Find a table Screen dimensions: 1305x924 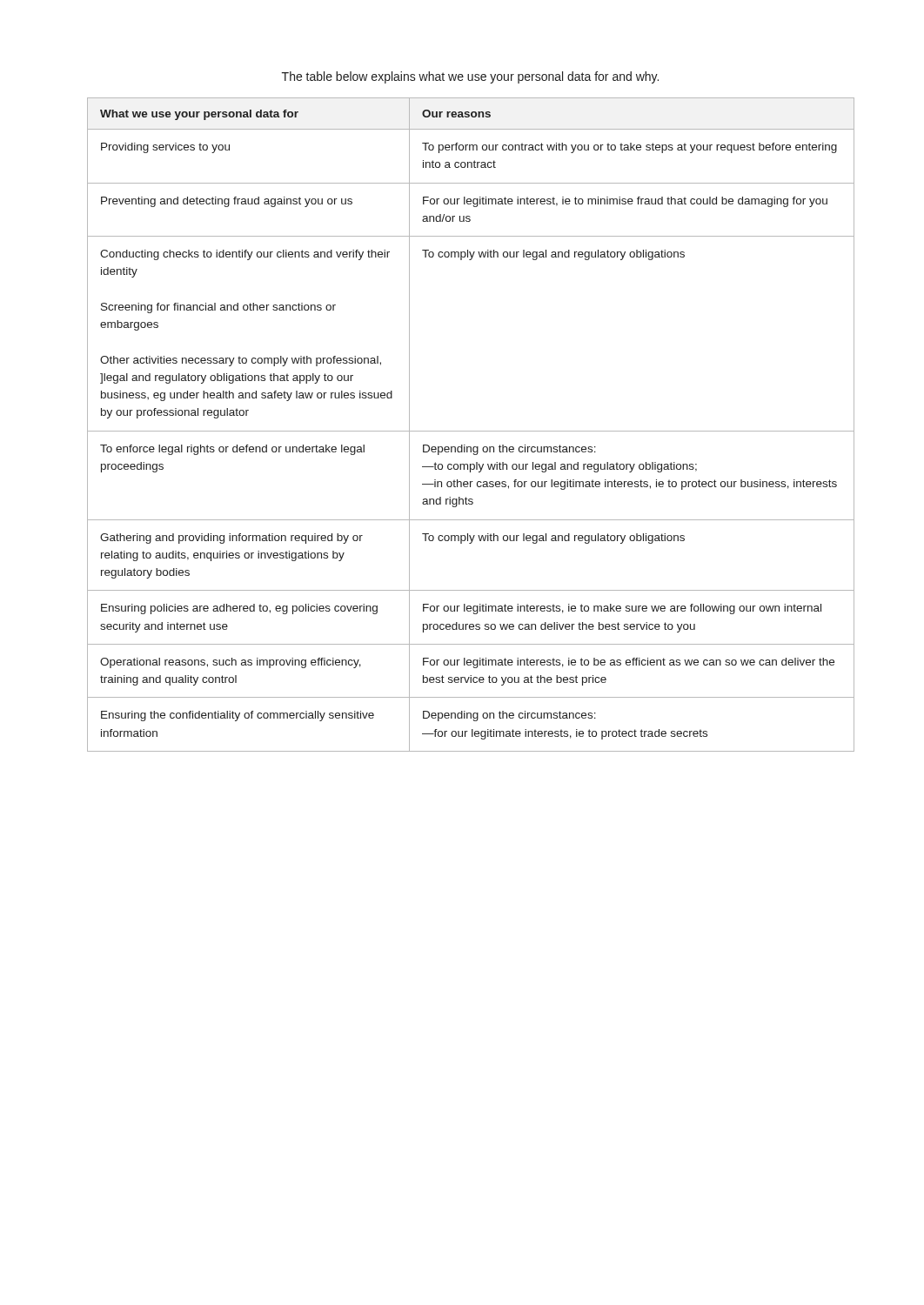pos(471,424)
